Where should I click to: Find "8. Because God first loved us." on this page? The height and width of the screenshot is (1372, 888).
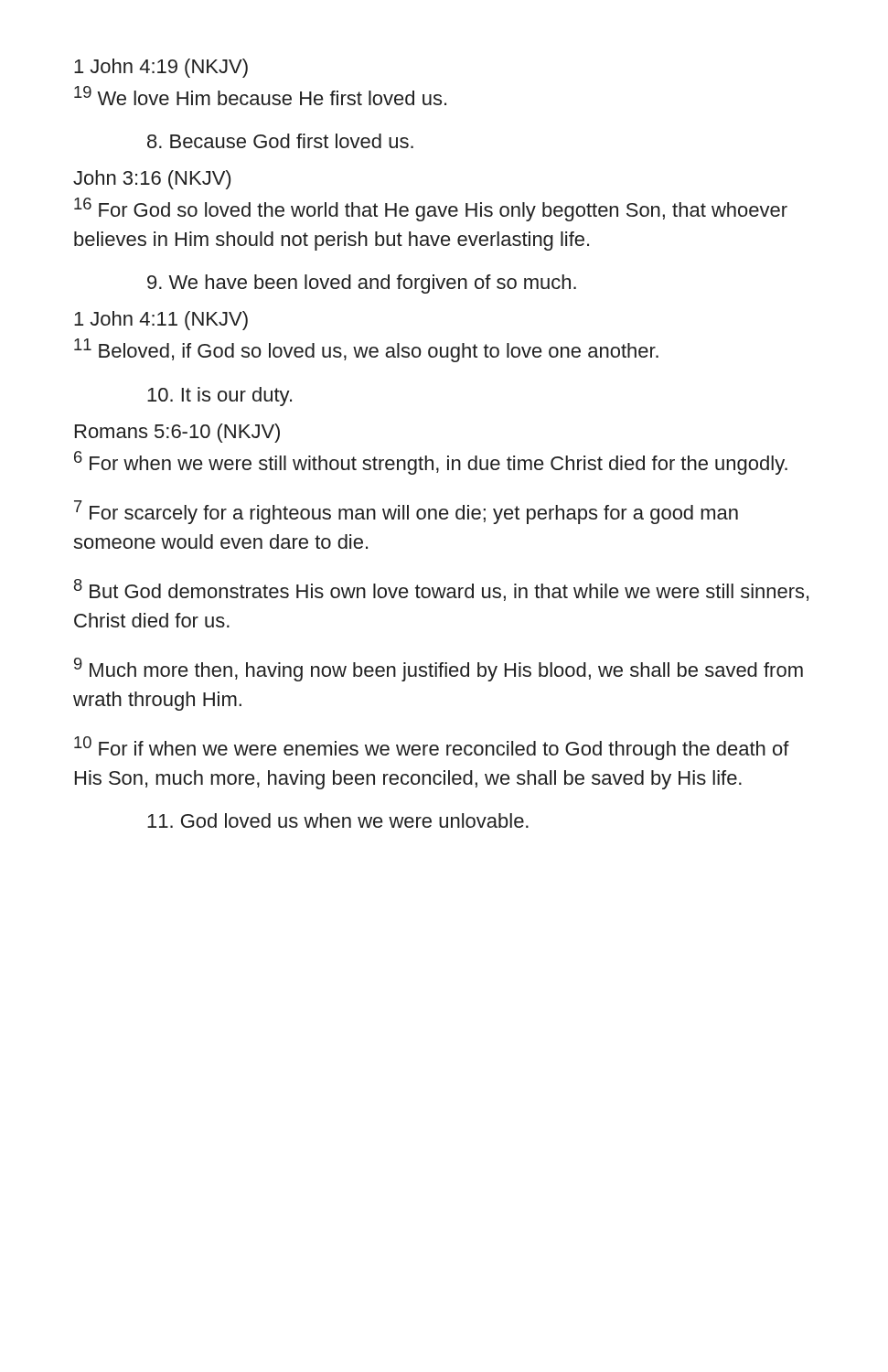coord(281,142)
